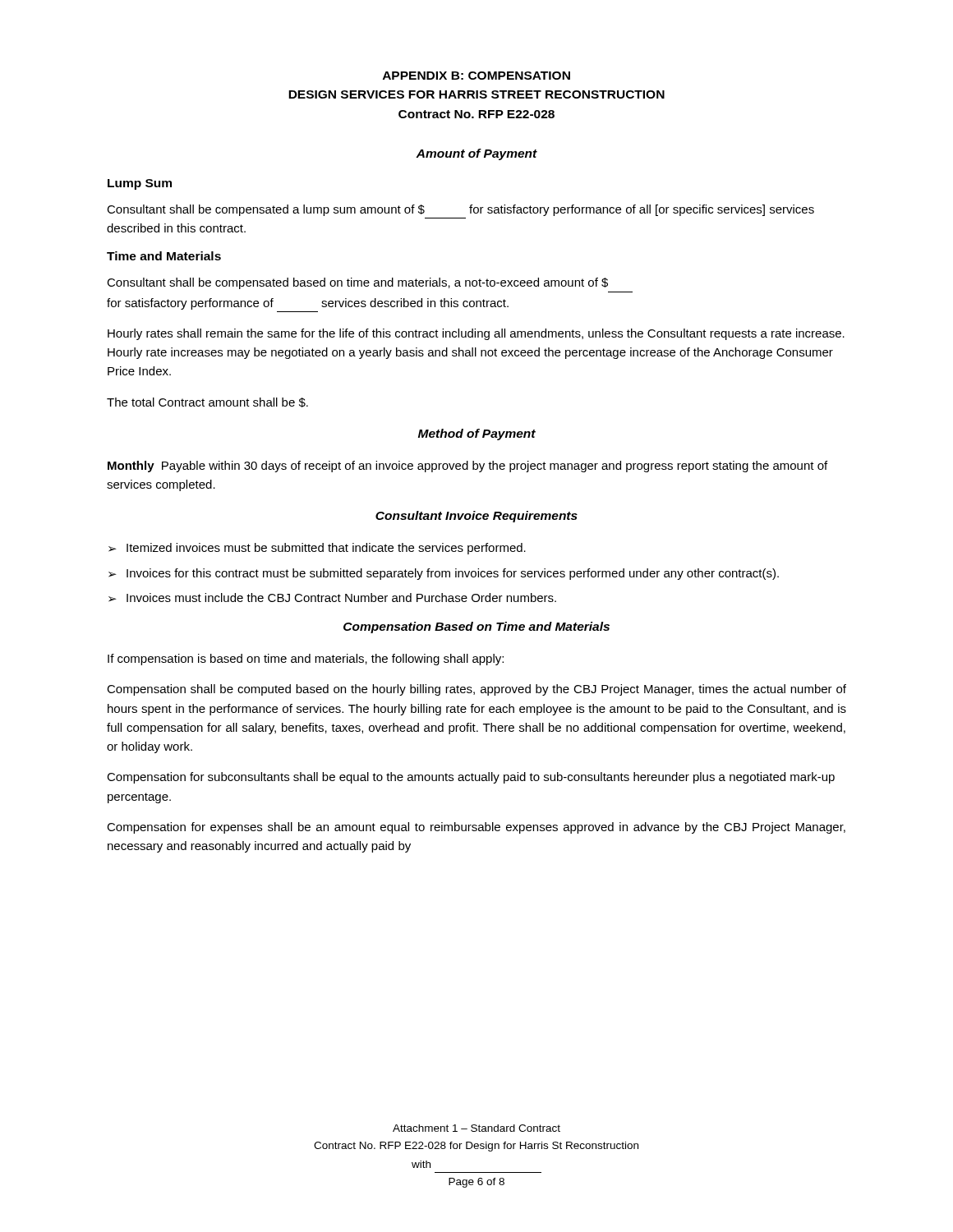
Task: Find the list item that reads "➢ Invoices must include the CBJ Contract Number"
Action: click(x=476, y=598)
